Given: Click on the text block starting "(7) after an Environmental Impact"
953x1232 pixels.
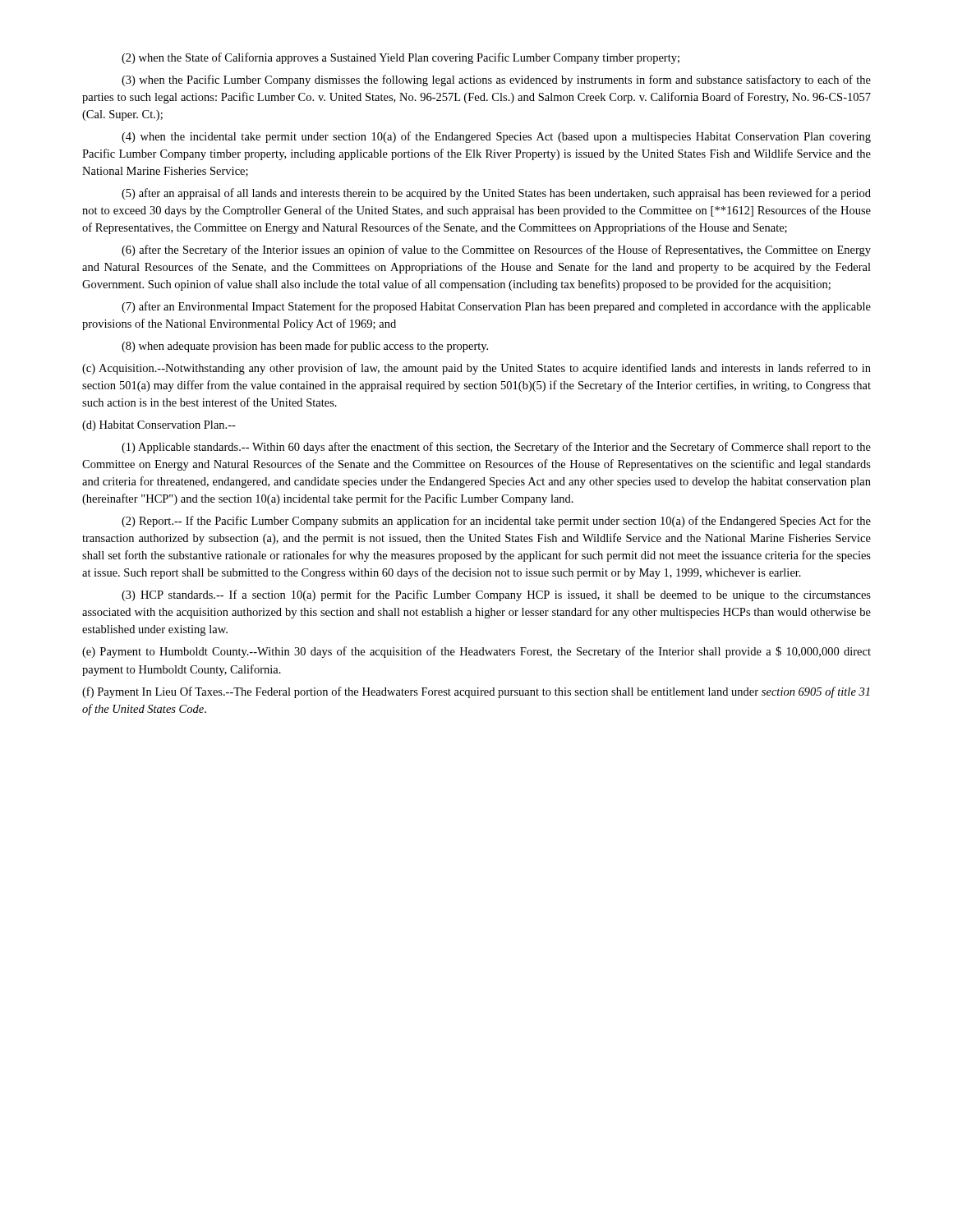Looking at the screenshot, I should point(476,316).
